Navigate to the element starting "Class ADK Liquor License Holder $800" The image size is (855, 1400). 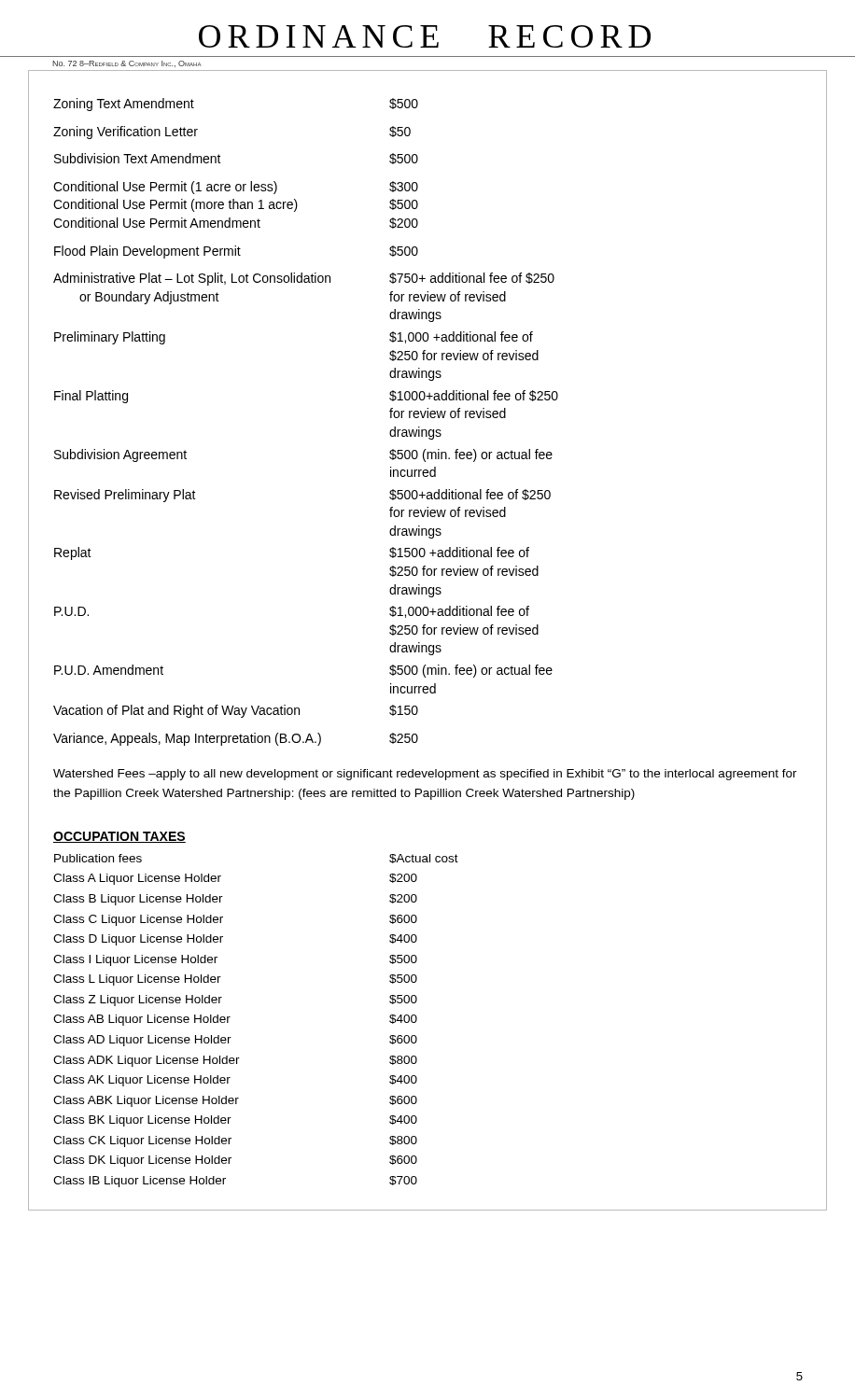click(235, 1061)
